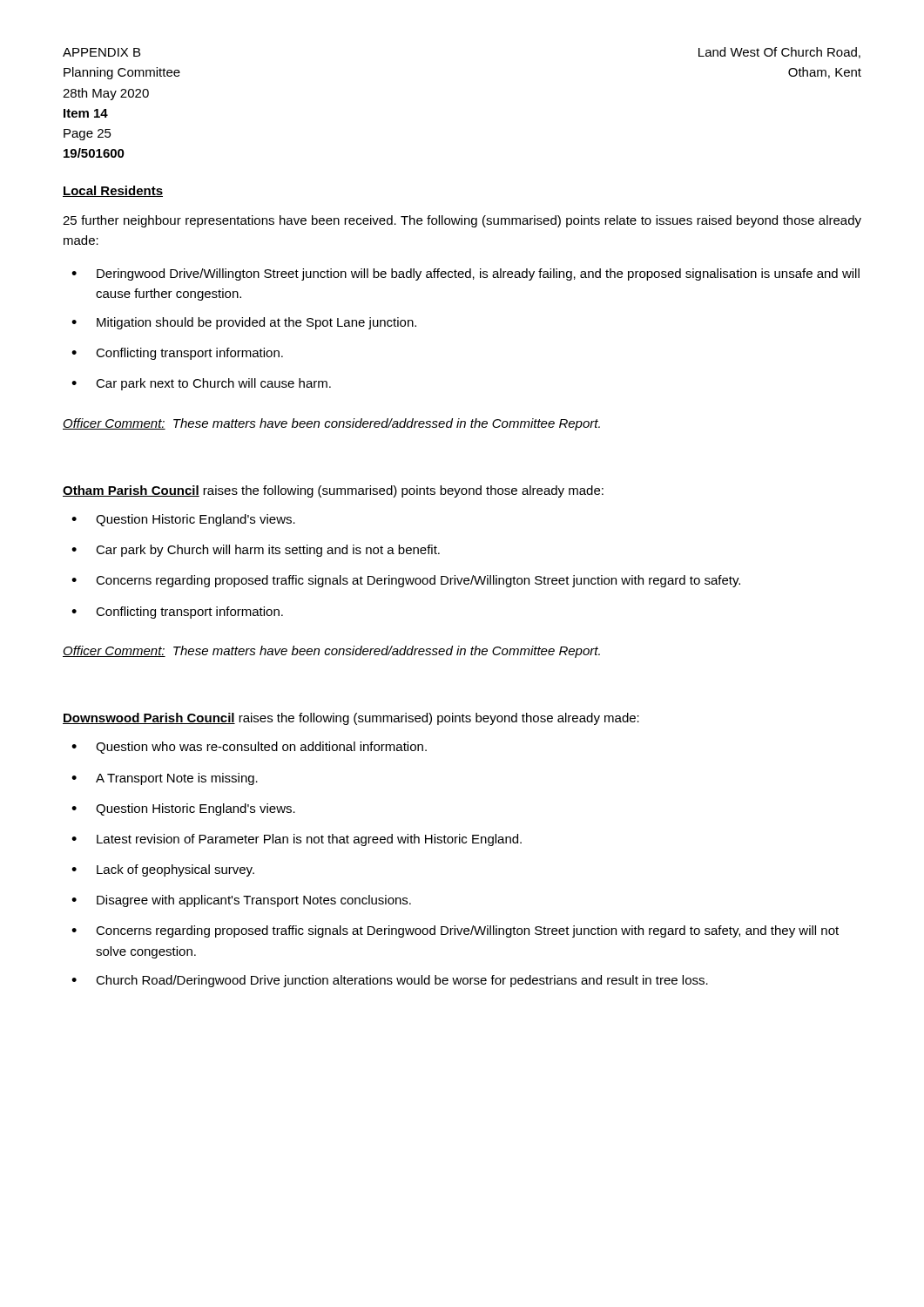Viewport: 924px width, 1307px height.
Task: Select the text block with the text "Downswood Parish Council raises the"
Action: (x=351, y=718)
